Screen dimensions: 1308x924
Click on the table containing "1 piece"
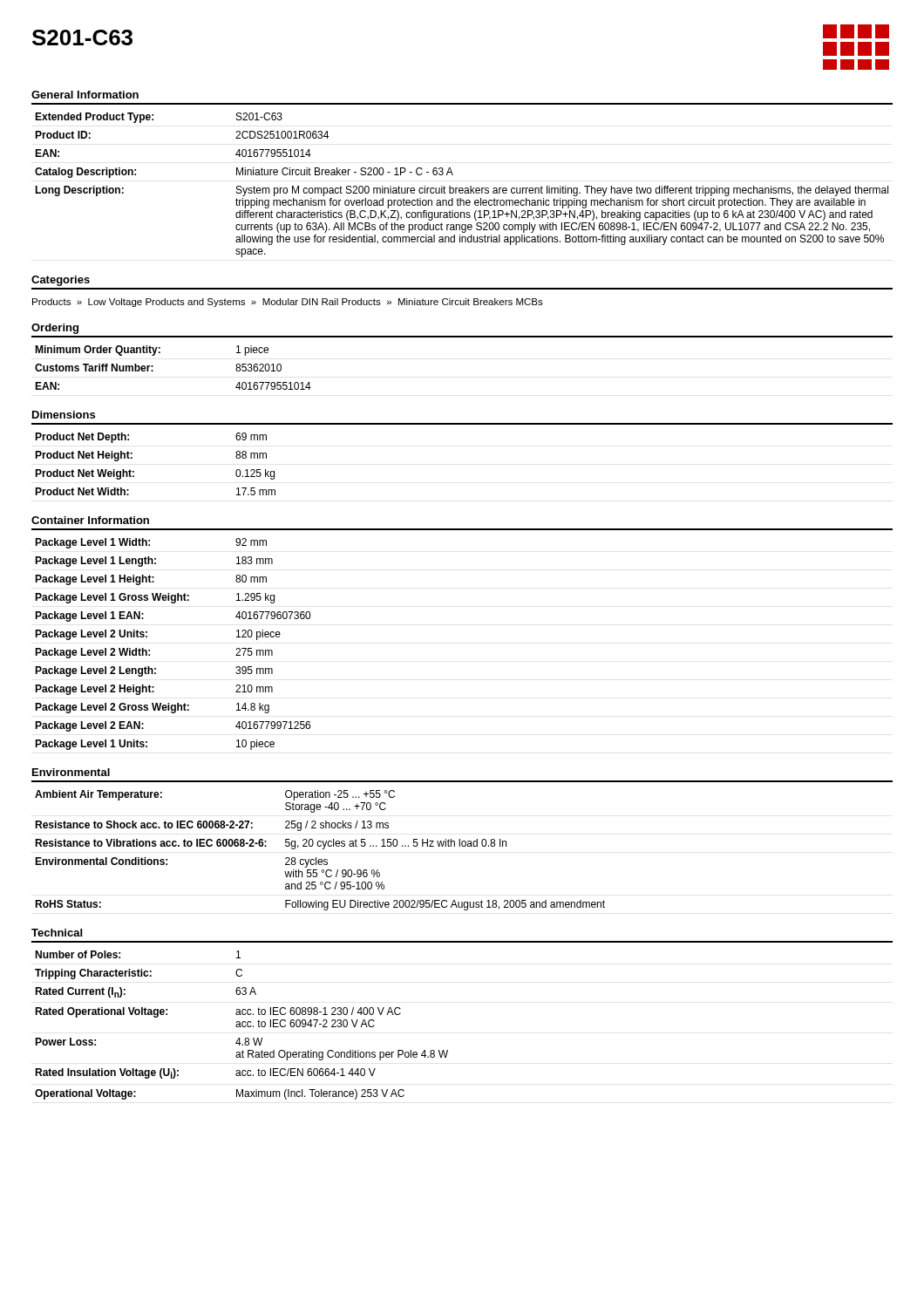tap(462, 368)
